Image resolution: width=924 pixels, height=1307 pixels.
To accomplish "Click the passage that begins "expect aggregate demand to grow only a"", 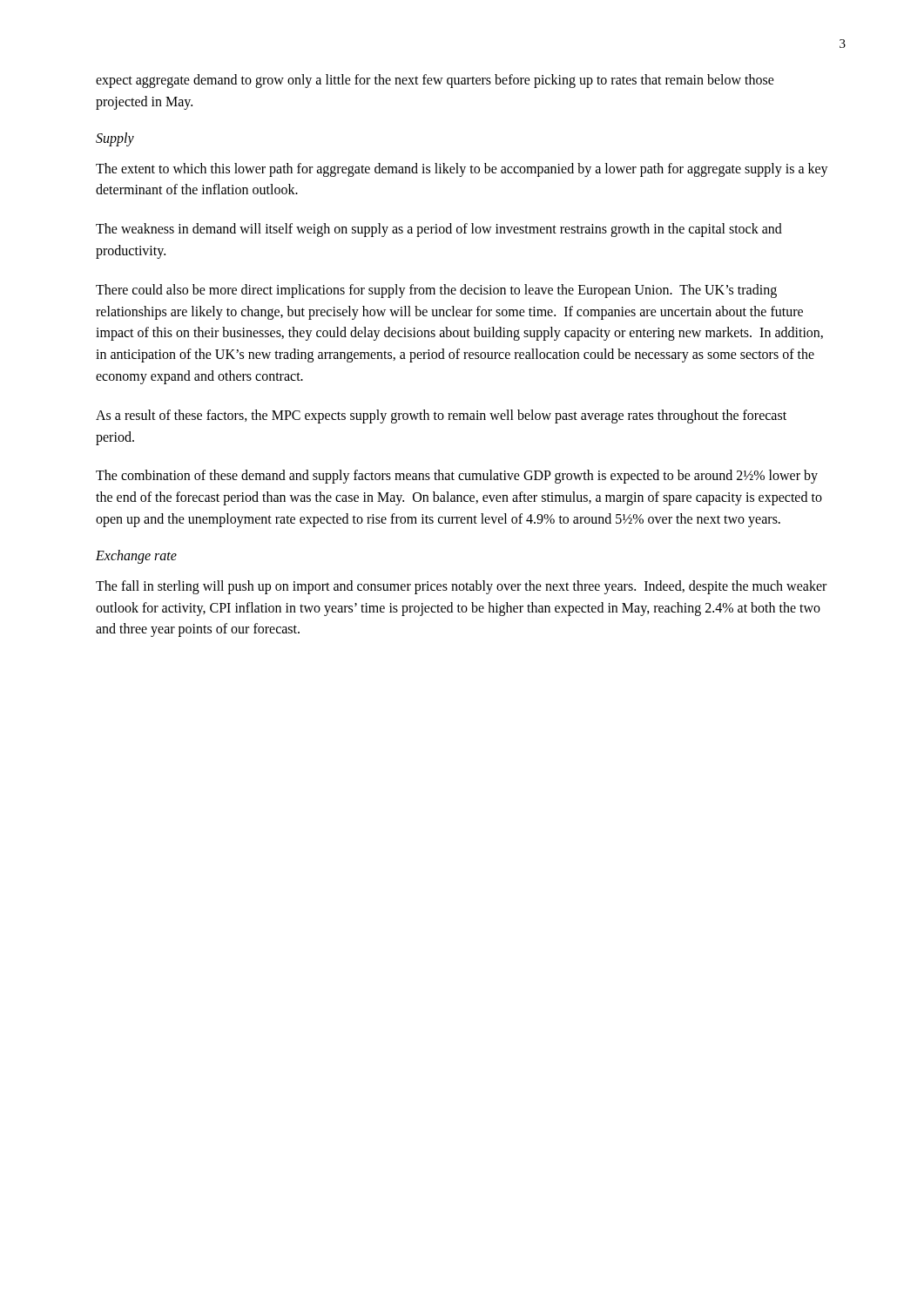I will [x=435, y=91].
